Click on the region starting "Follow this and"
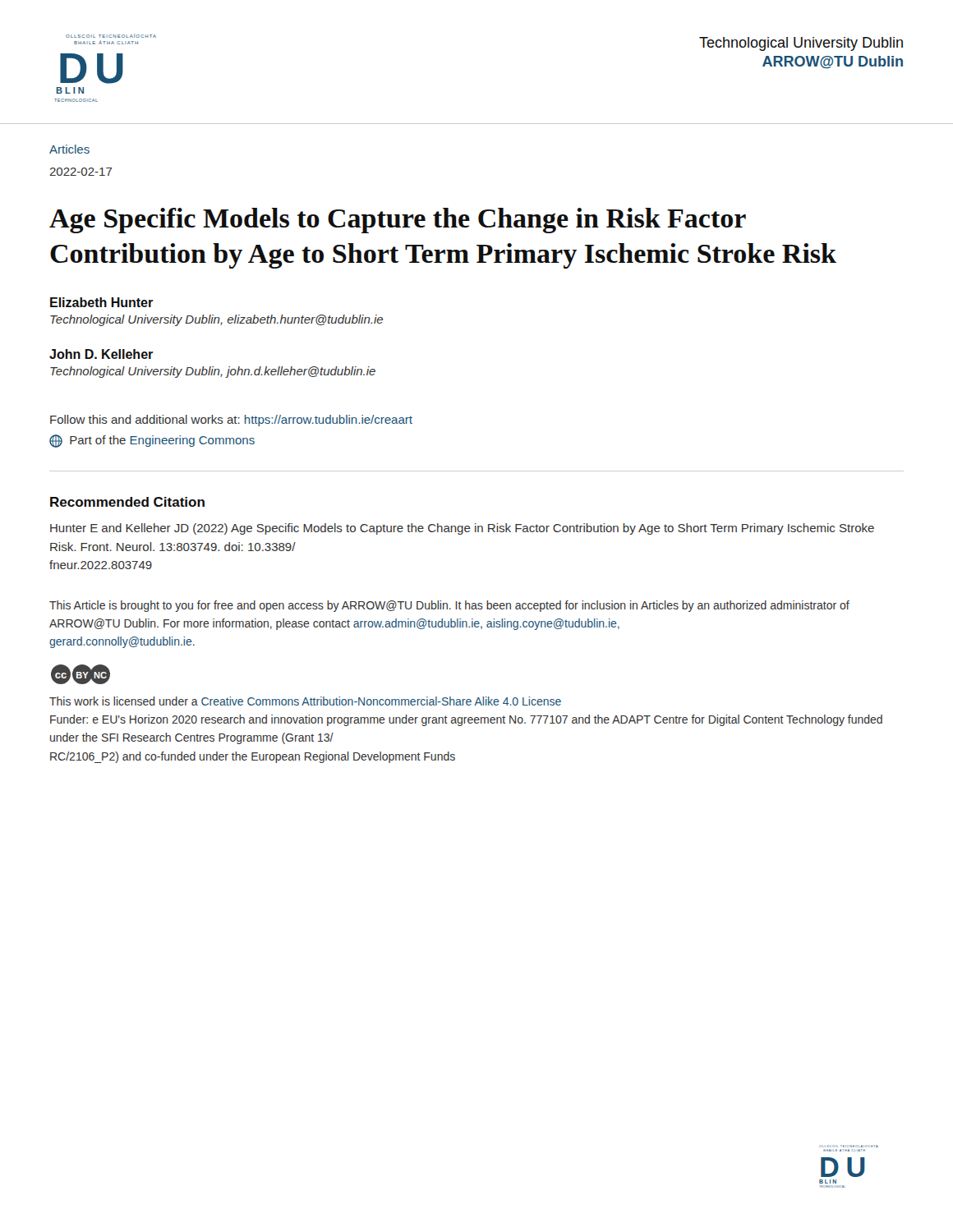The height and width of the screenshot is (1232, 953). 231,421
